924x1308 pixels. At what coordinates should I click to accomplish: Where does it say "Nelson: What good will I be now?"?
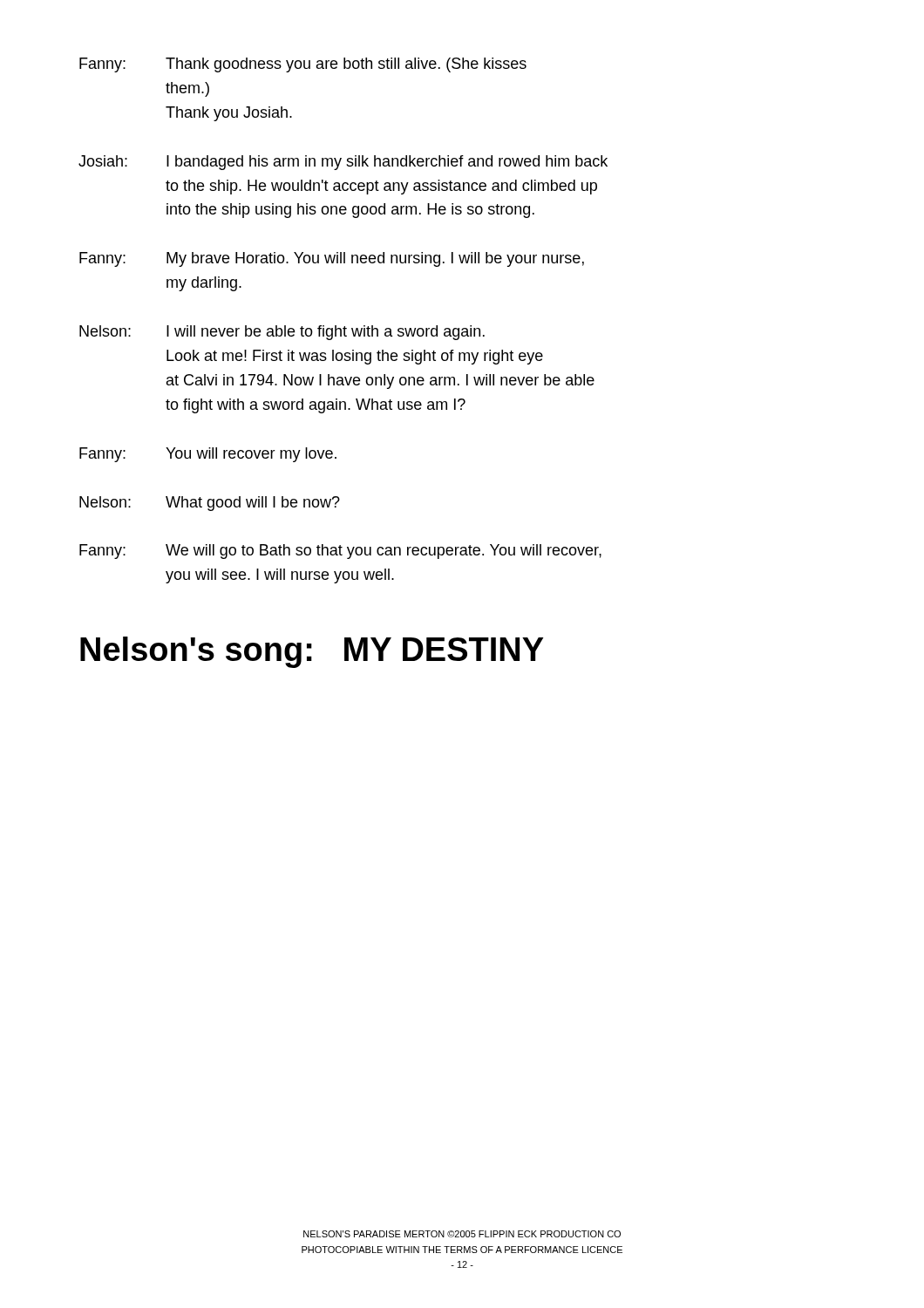point(209,503)
